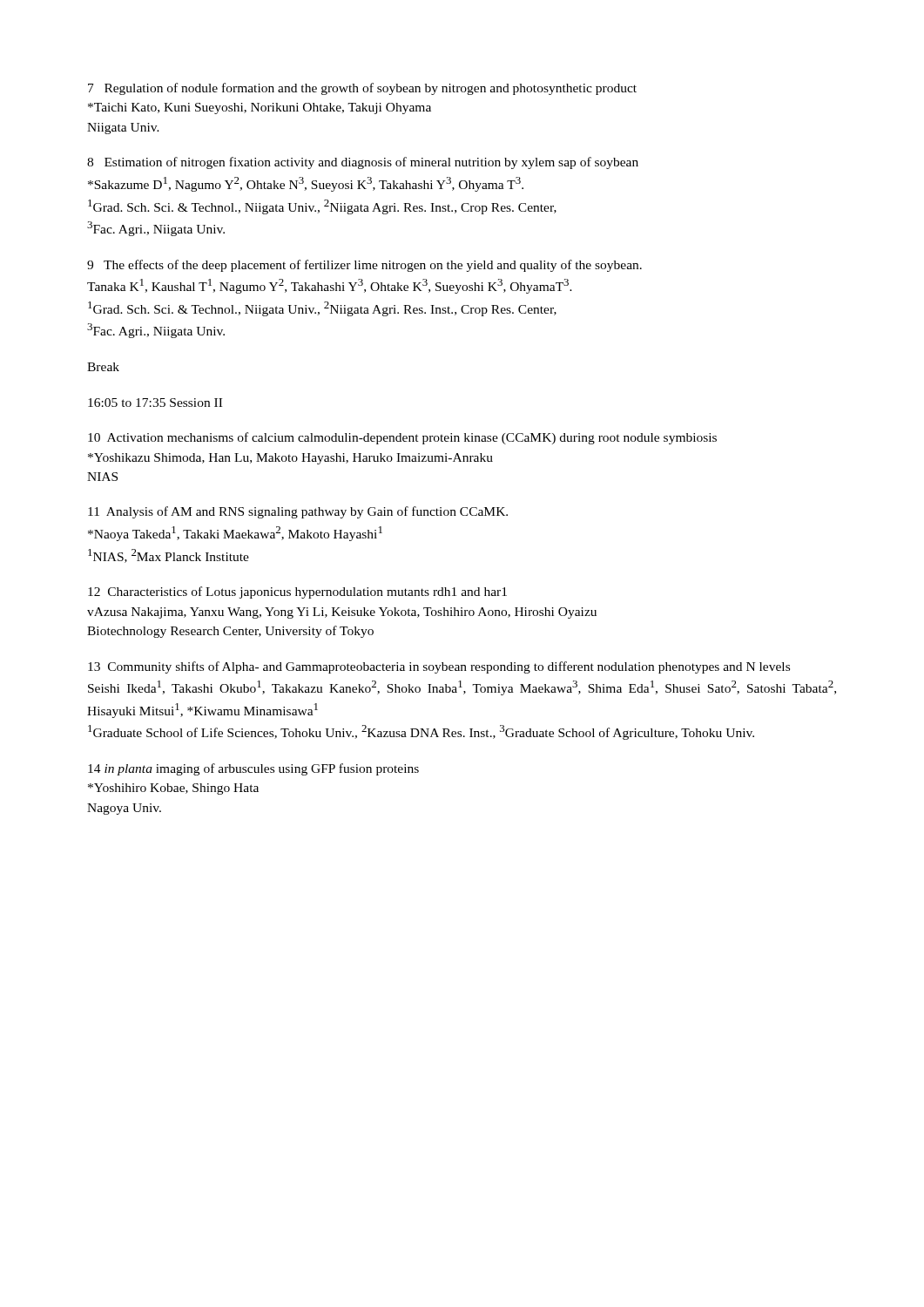Navigate to the text block starting "7 Regulation of nodule formation and"
Viewport: 924px width, 1307px height.
tap(362, 89)
